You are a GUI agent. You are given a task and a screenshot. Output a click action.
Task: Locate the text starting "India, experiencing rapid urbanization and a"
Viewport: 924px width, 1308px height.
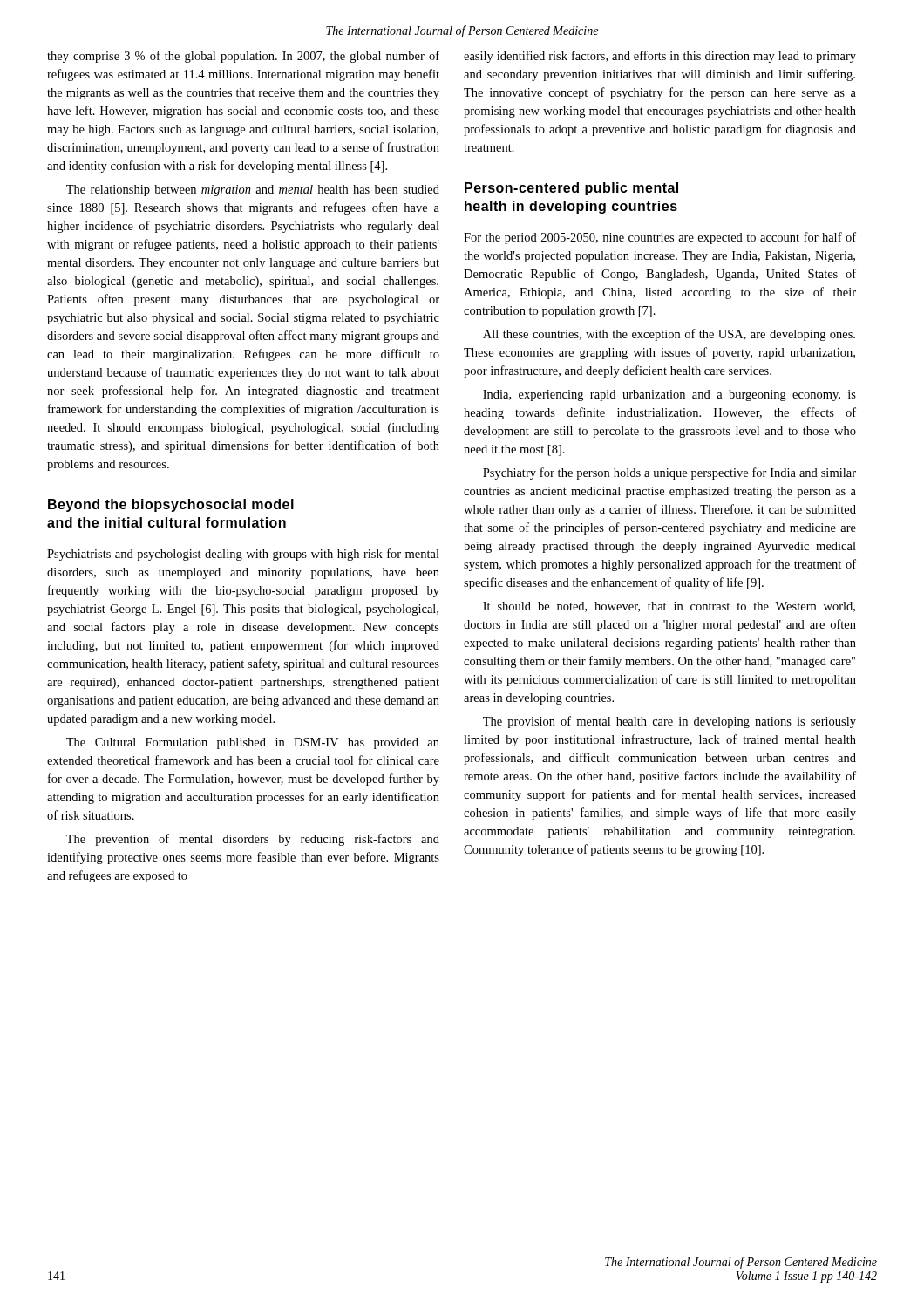660,422
